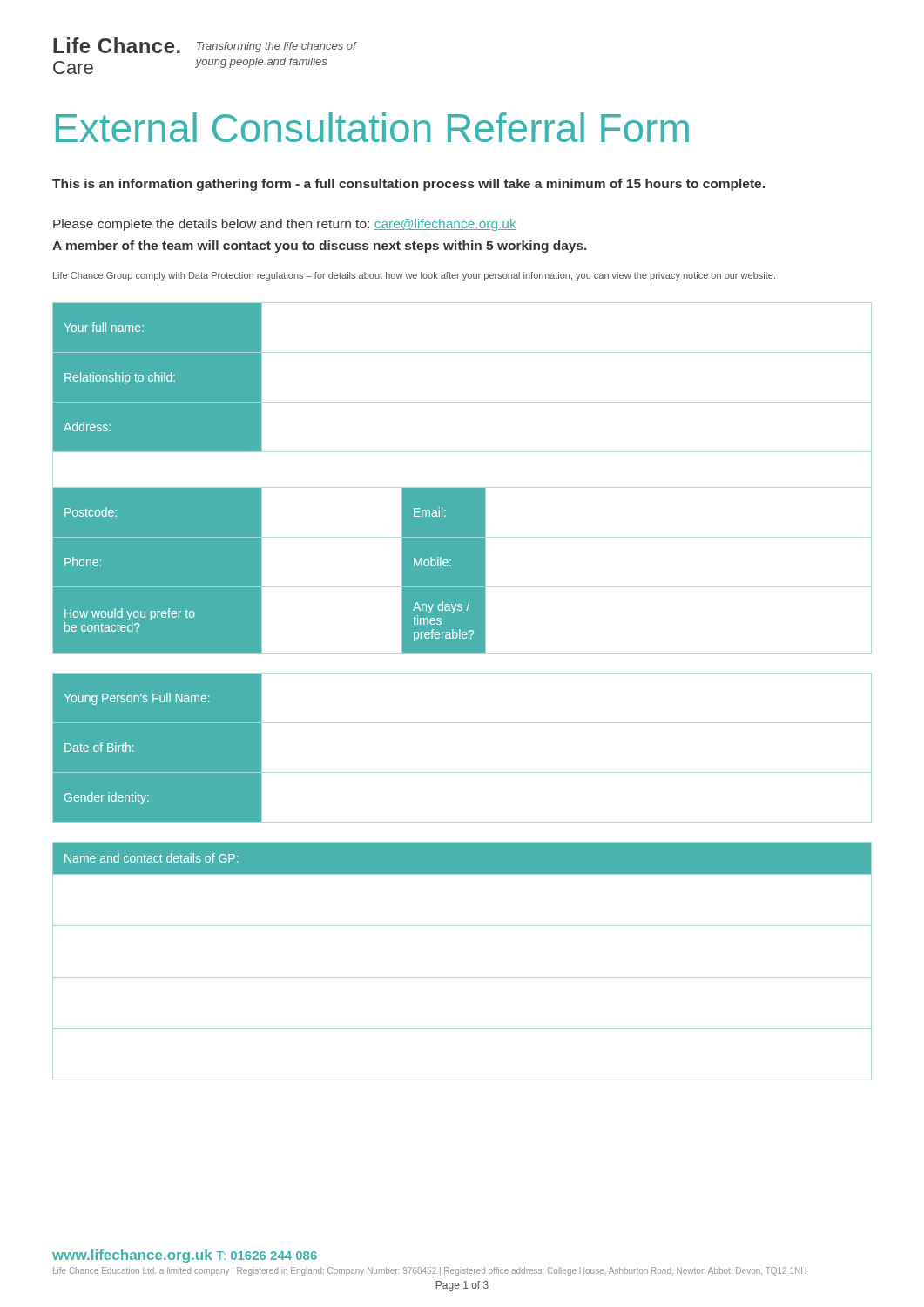Find the table that mentions "Your full name:"
The image size is (924, 1307).
tap(462, 478)
